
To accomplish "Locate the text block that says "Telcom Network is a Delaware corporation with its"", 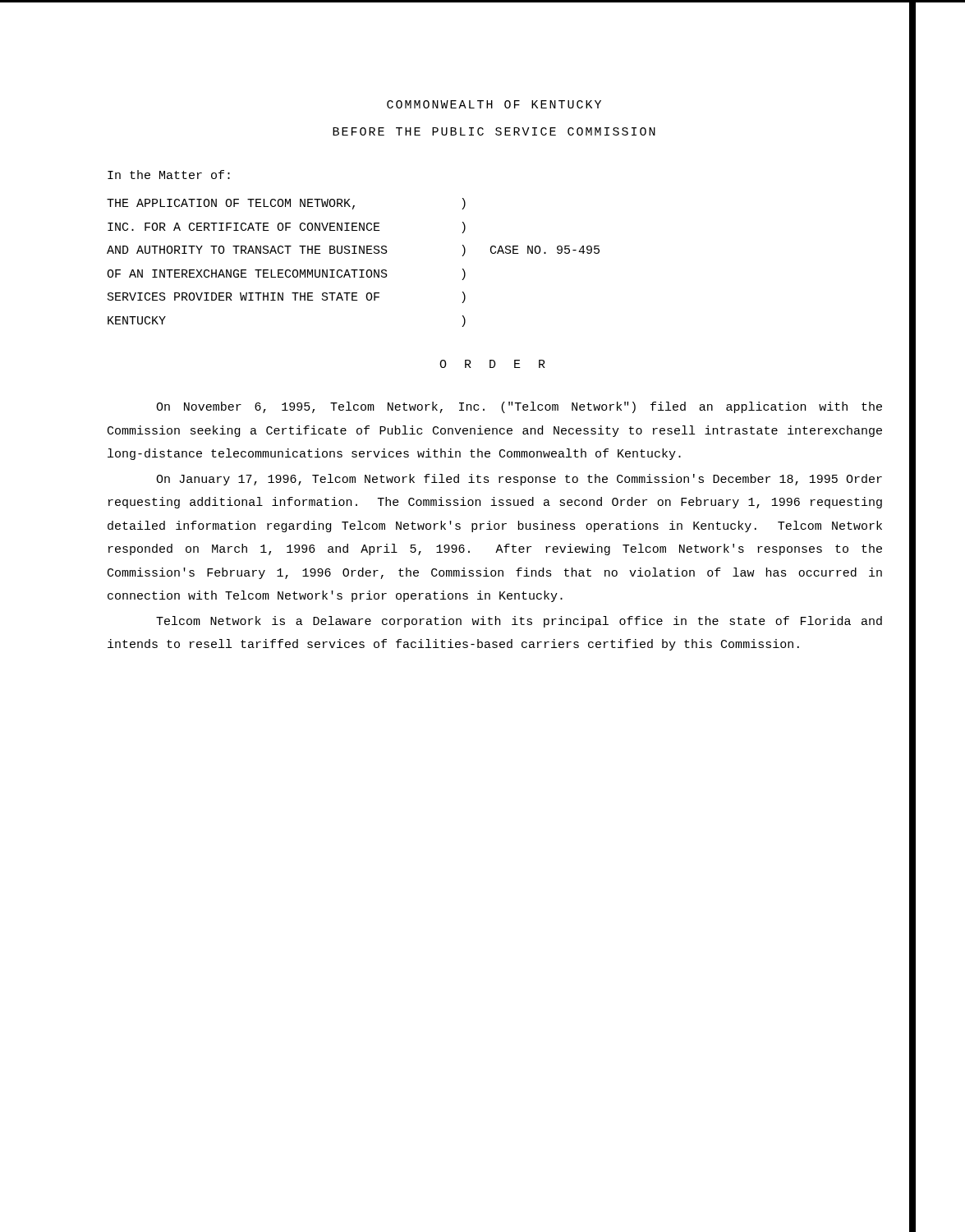I will (x=495, y=633).
